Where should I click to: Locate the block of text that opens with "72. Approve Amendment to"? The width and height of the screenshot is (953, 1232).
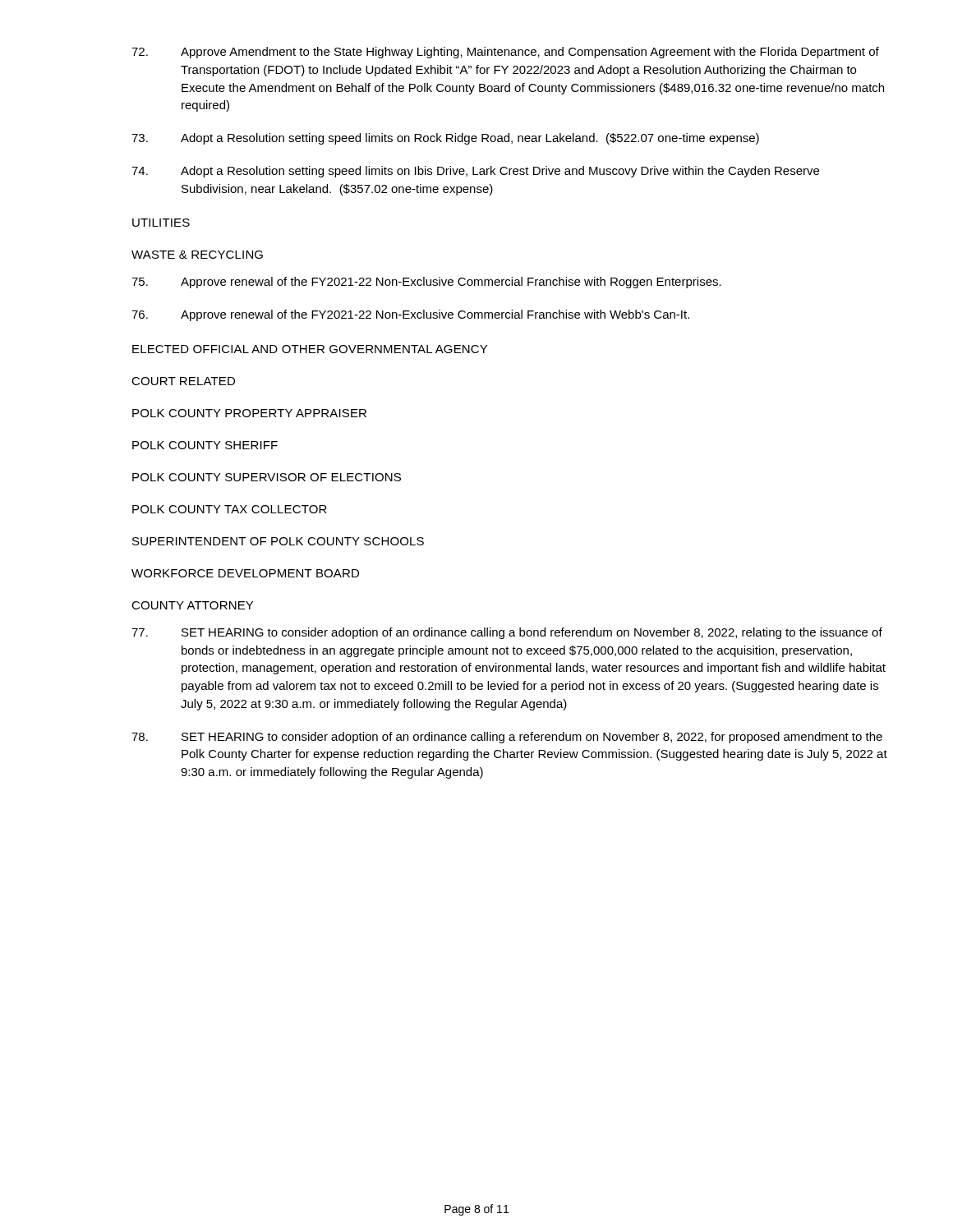509,78
